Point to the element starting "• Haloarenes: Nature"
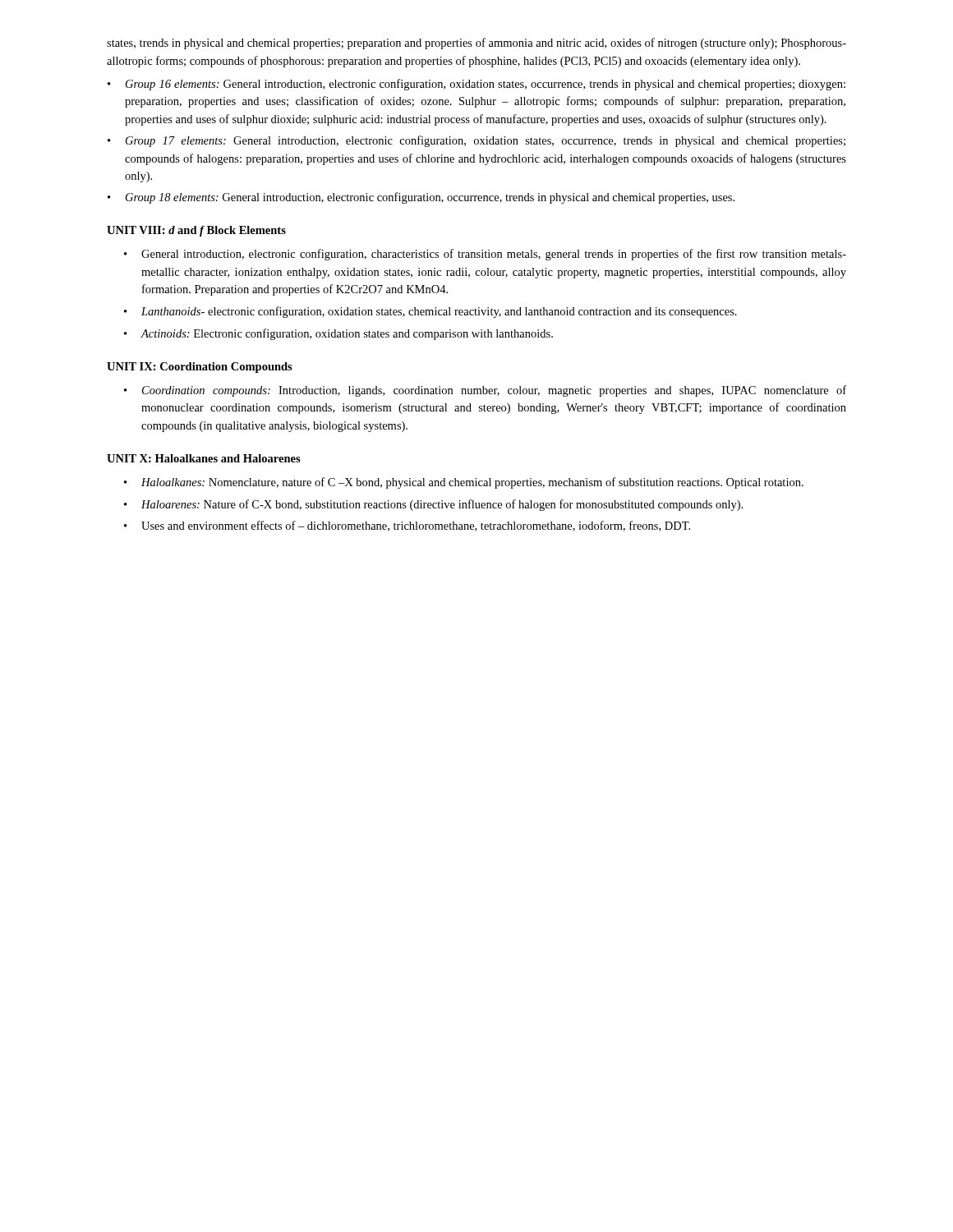Image resolution: width=953 pixels, height=1232 pixels. (485, 505)
